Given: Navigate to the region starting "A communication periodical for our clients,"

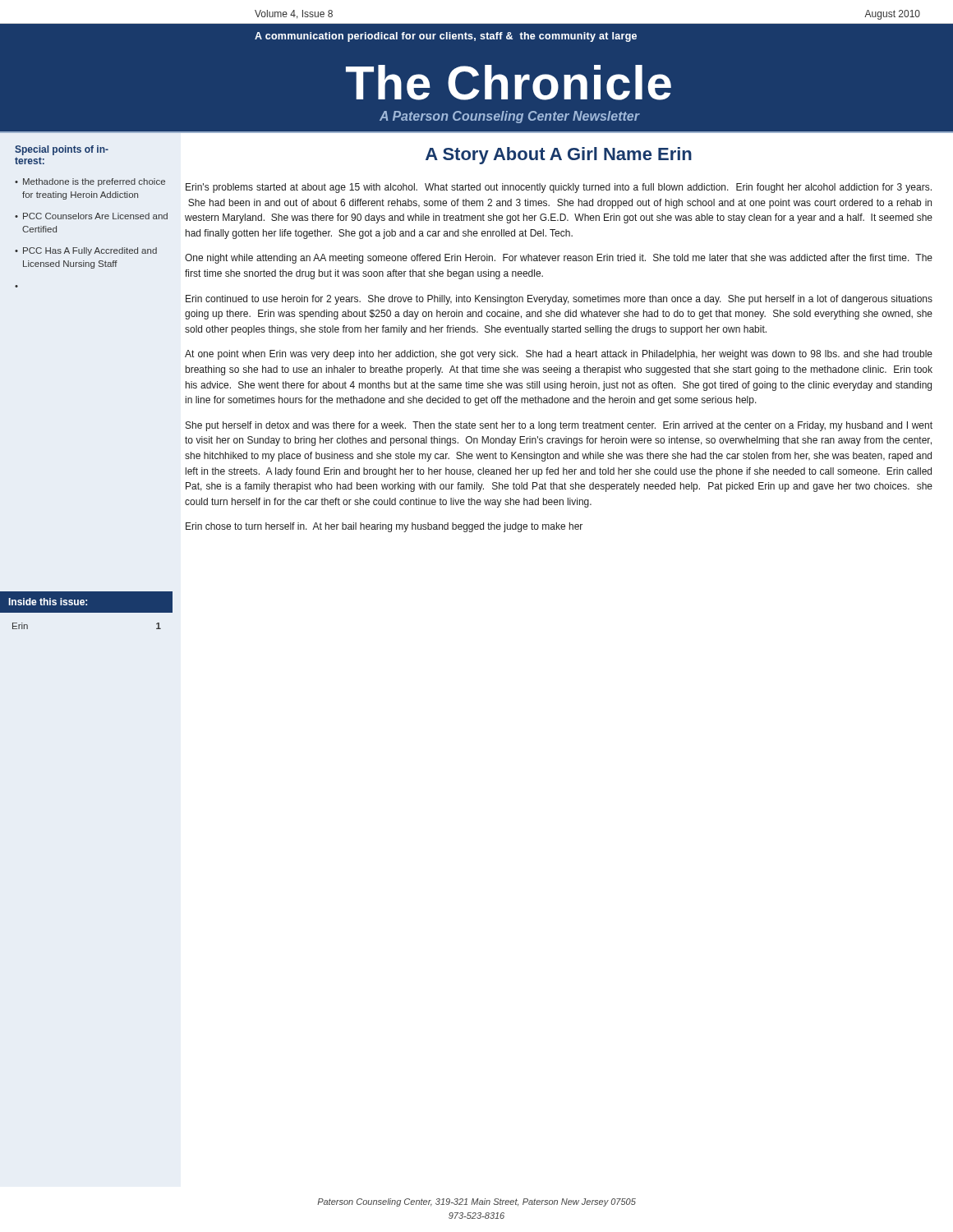Looking at the screenshot, I should (446, 36).
